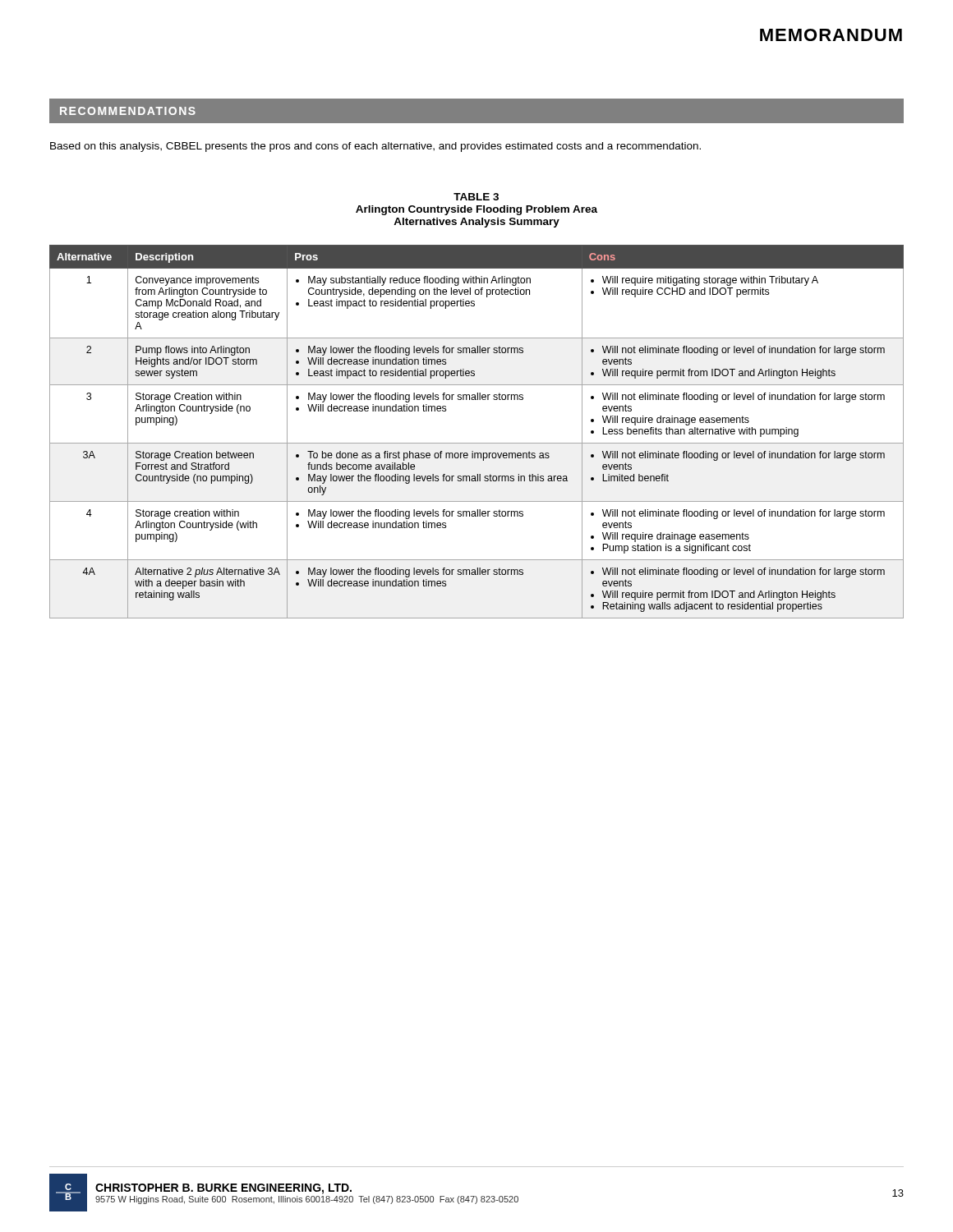This screenshot has height=1232, width=953.
Task: Click on the table containing "Pump flows into"
Action: [476, 432]
